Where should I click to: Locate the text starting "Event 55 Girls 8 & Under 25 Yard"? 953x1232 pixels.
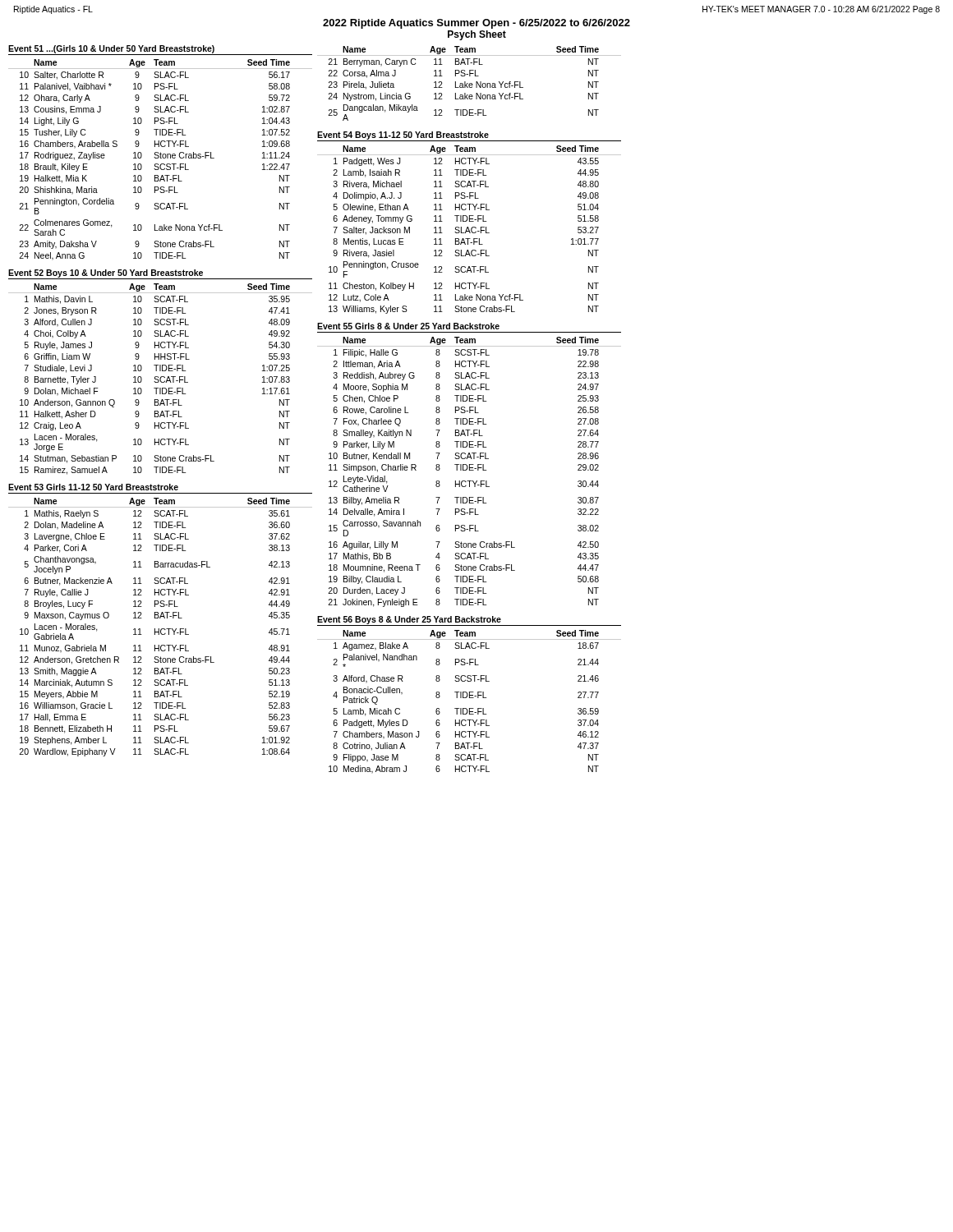[469, 464]
